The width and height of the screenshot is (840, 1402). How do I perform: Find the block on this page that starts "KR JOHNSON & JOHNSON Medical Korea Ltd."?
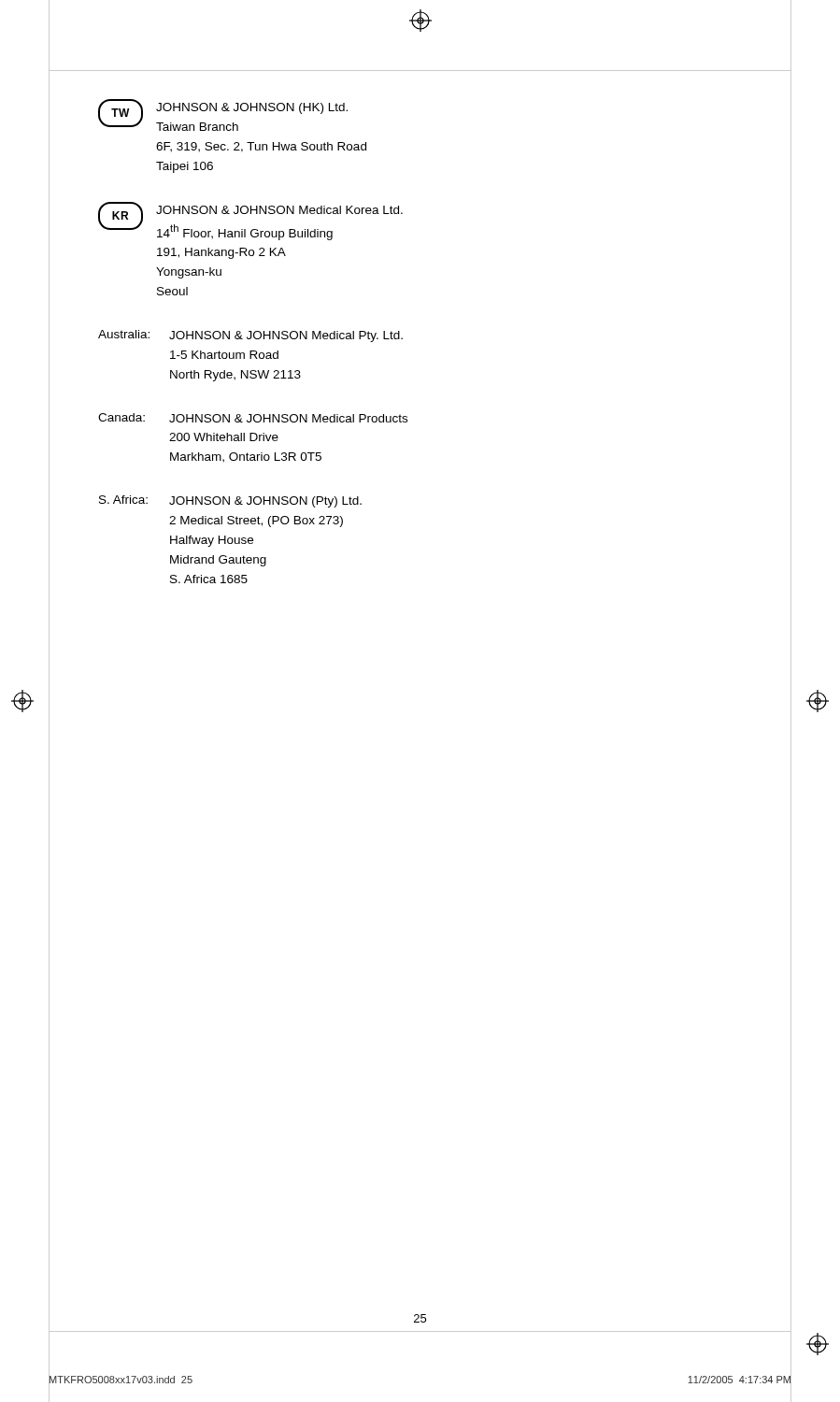[x=251, y=251]
